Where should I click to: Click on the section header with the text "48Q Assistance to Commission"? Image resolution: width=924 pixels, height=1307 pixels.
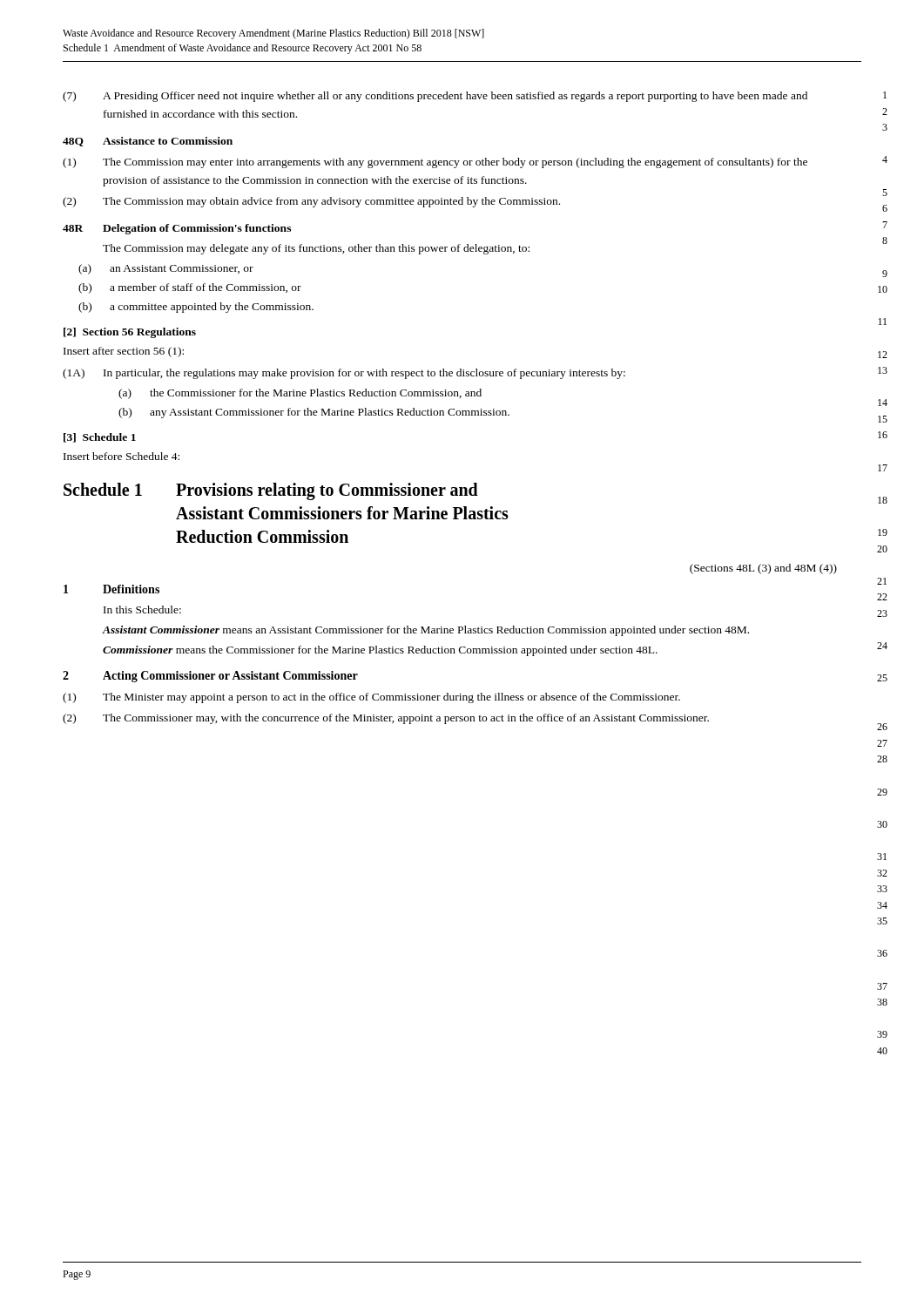(x=148, y=142)
